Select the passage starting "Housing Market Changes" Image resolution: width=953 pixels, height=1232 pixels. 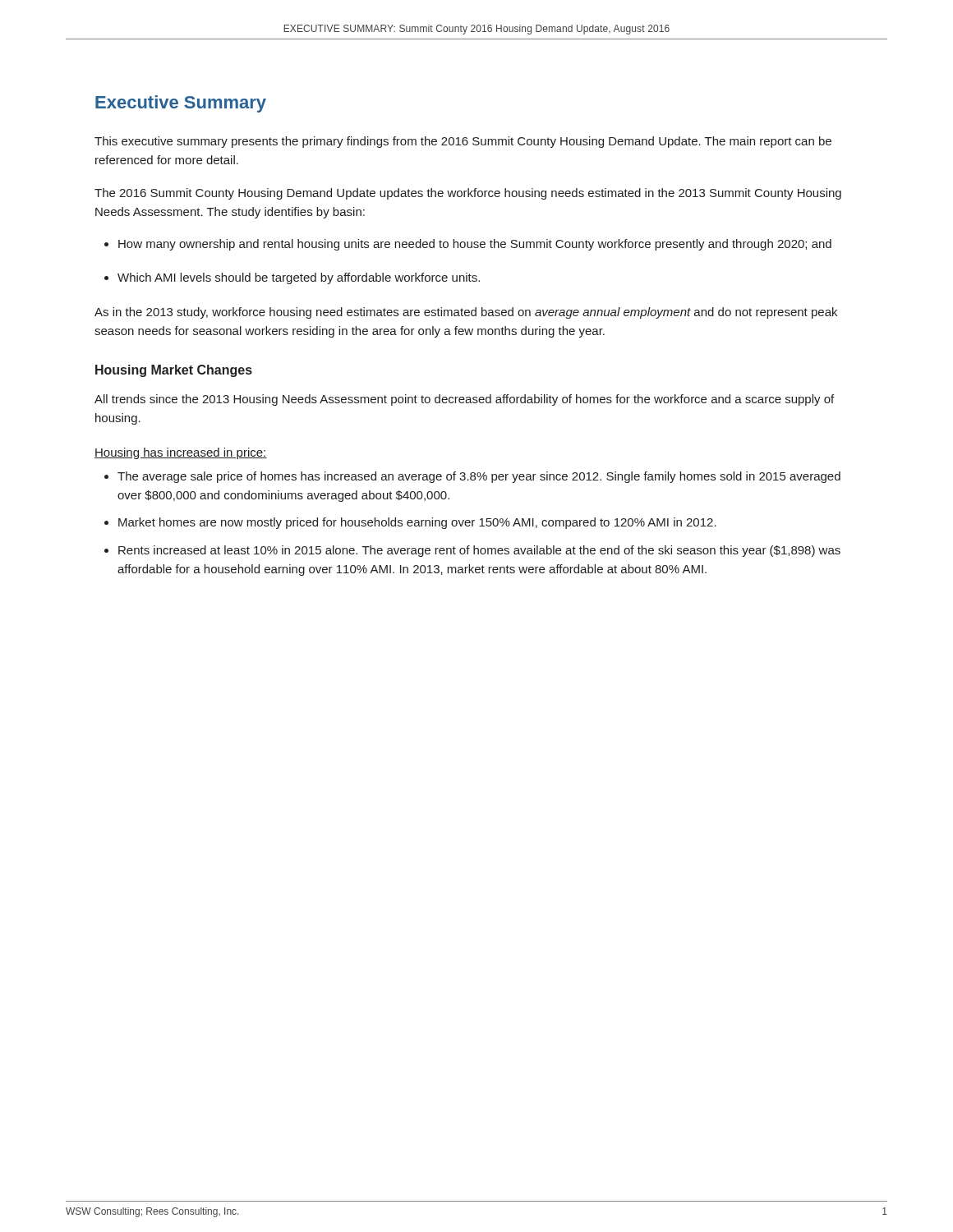(x=173, y=370)
